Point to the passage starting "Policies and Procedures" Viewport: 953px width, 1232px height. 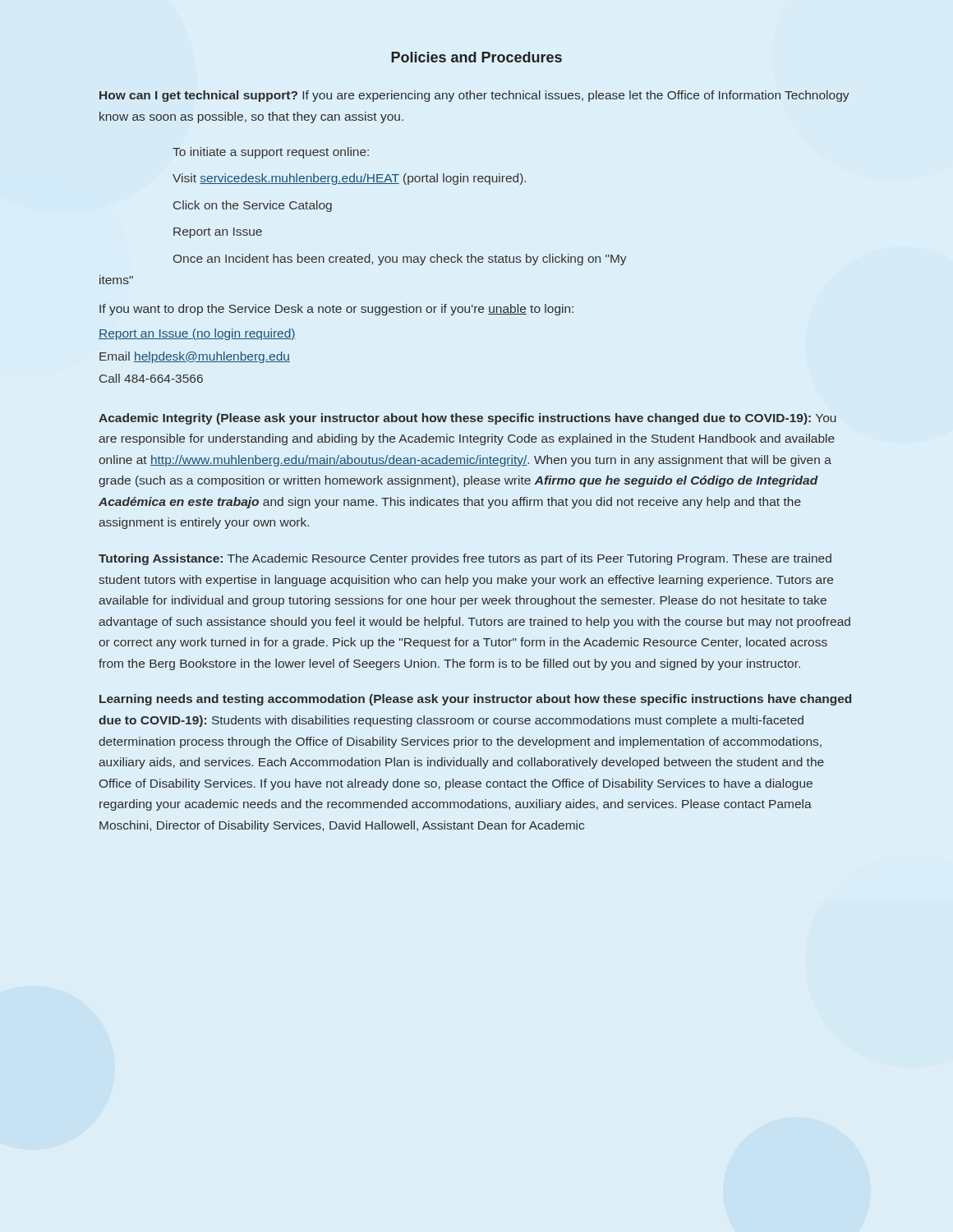(476, 57)
